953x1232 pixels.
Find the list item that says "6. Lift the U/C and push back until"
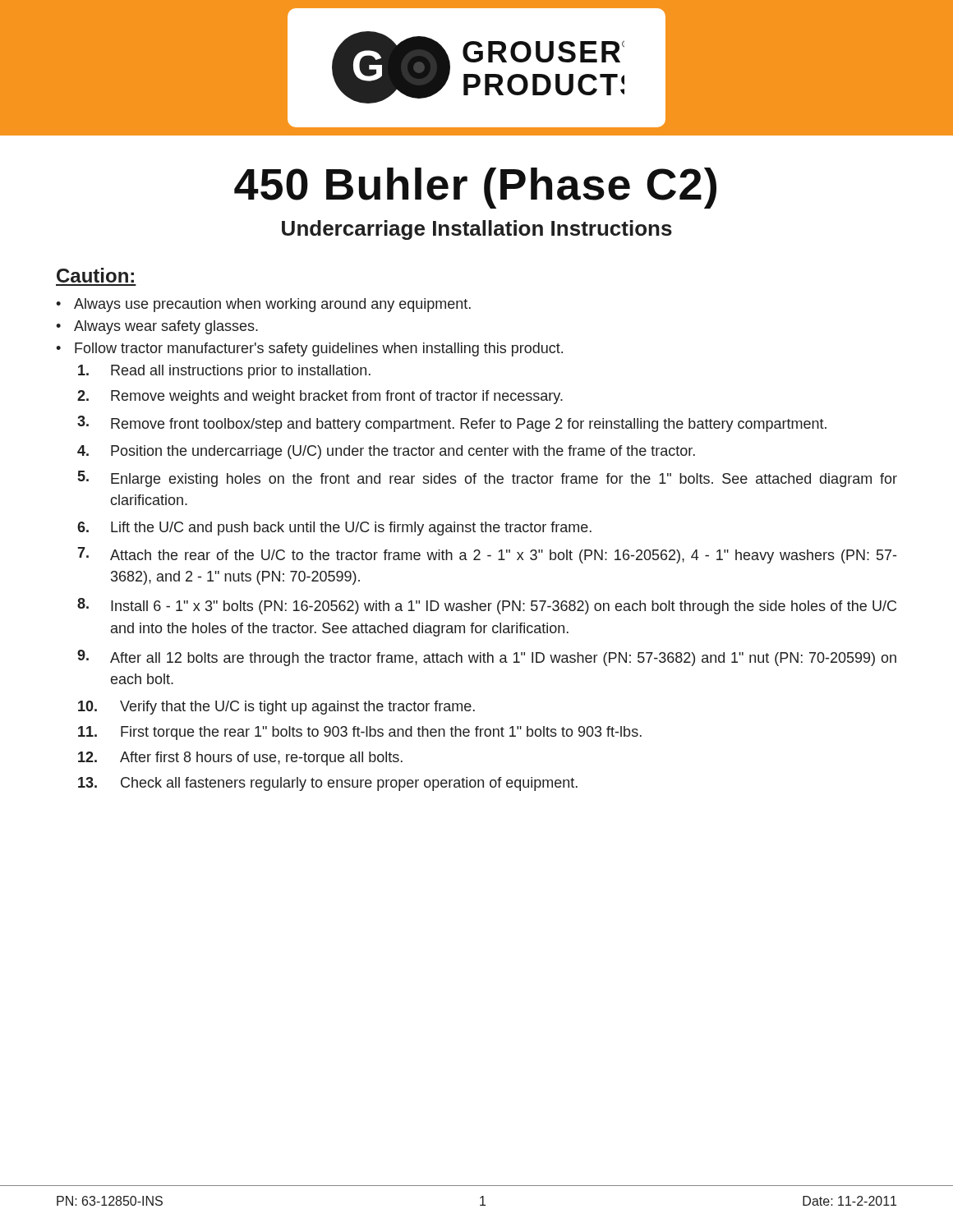[335, 528]
